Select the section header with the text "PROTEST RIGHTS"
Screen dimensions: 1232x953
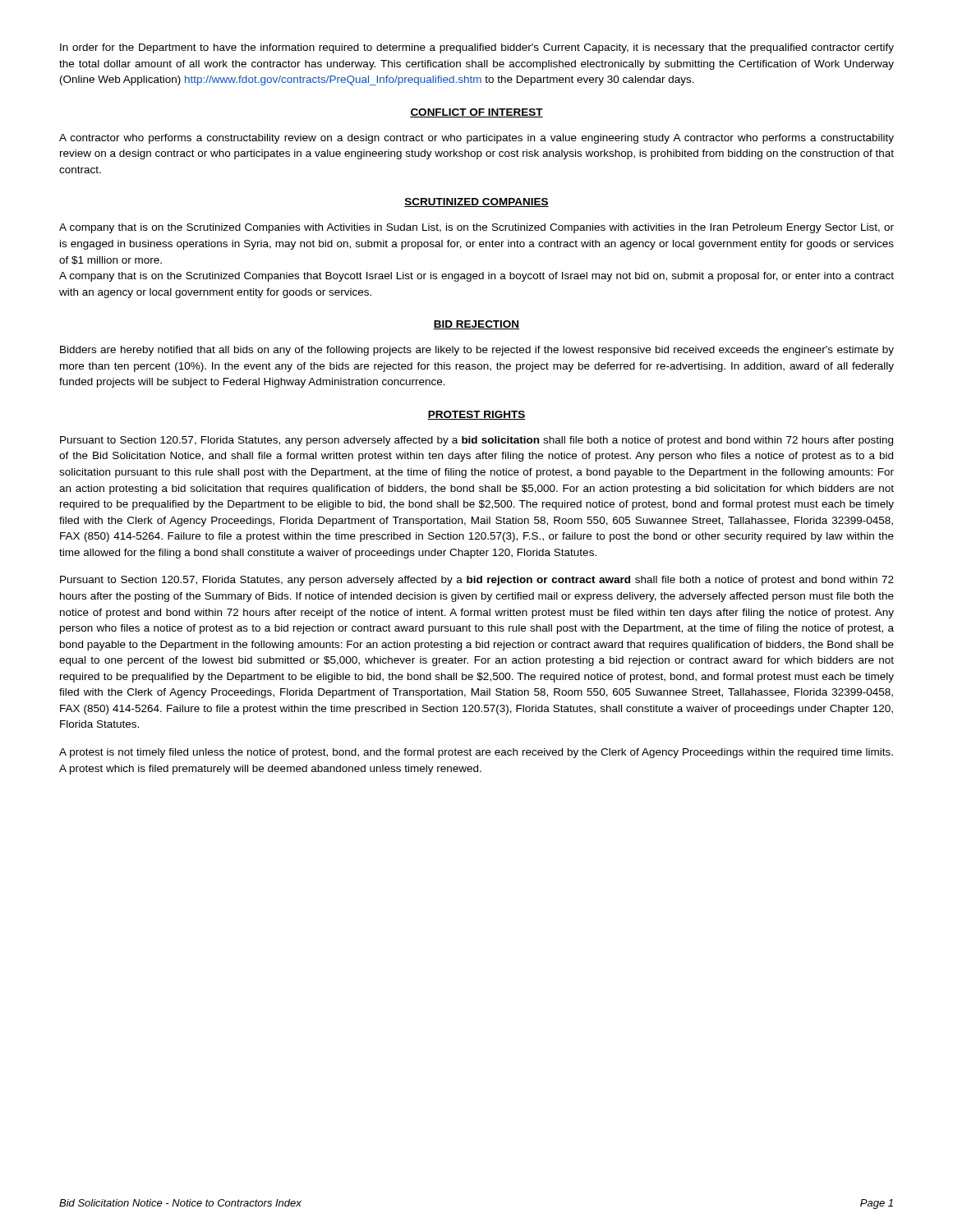[476, 414]
